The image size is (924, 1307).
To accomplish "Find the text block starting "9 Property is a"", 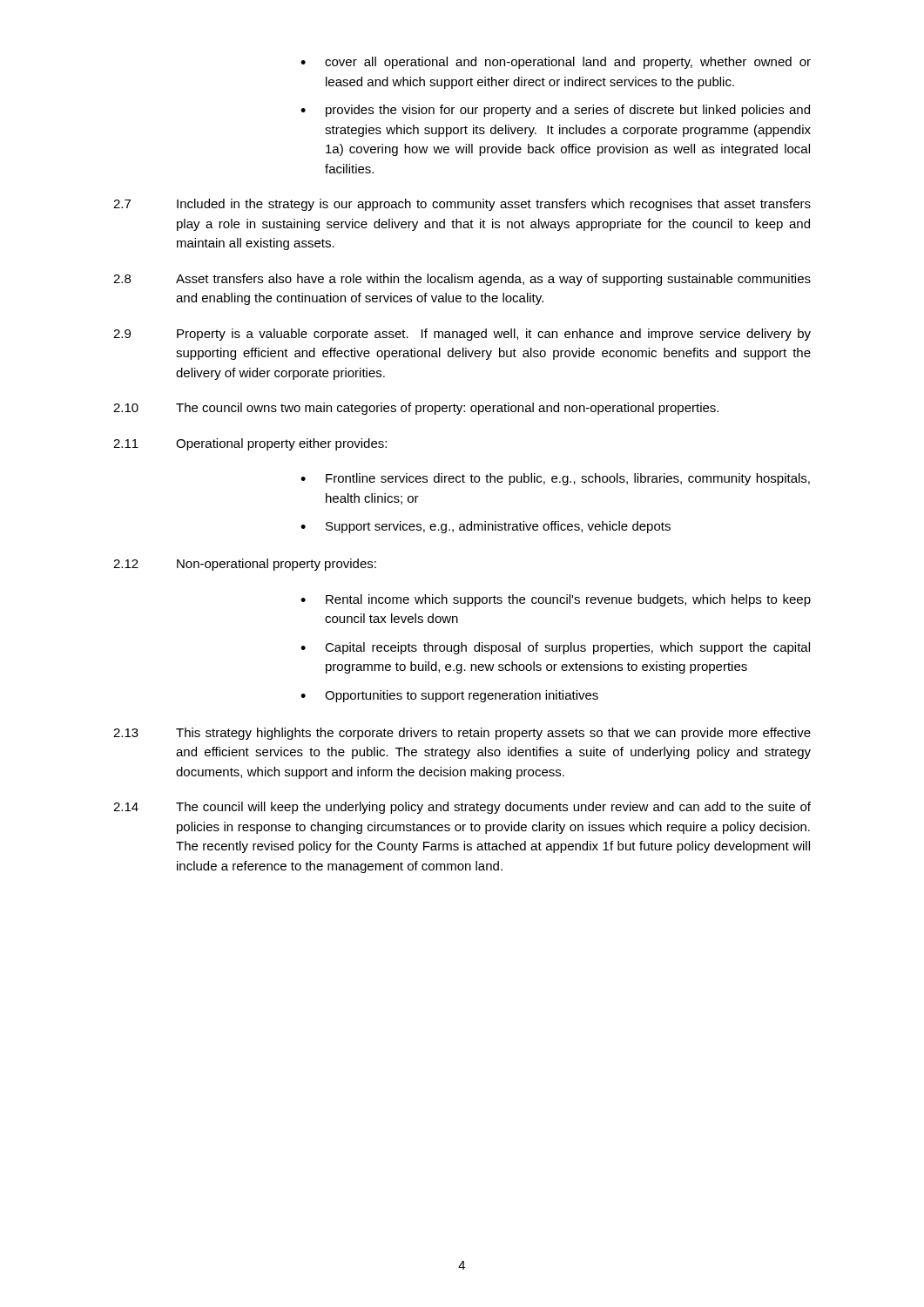I will (x=462, y=353).
